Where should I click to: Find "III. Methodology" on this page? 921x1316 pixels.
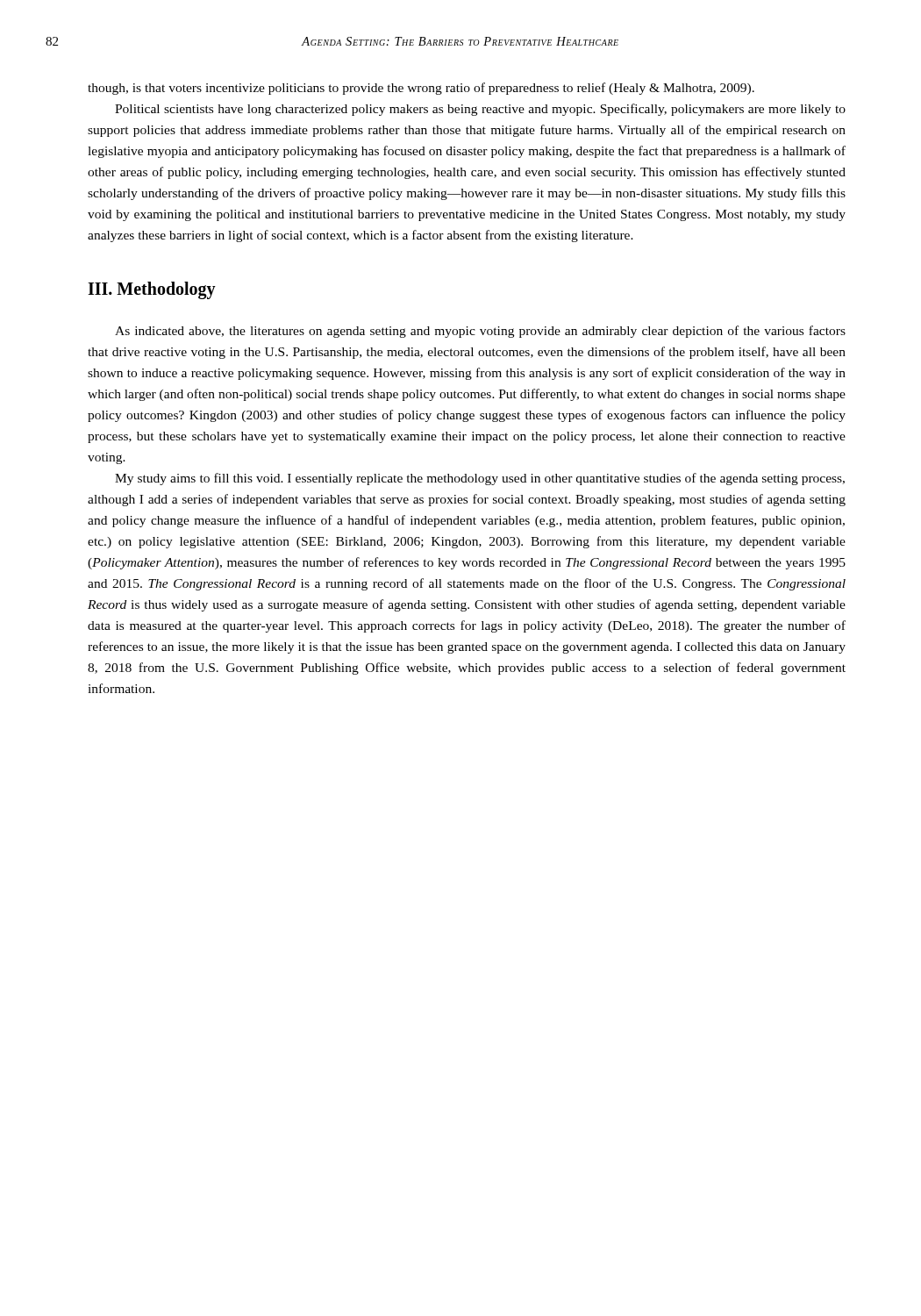[152, 289]
